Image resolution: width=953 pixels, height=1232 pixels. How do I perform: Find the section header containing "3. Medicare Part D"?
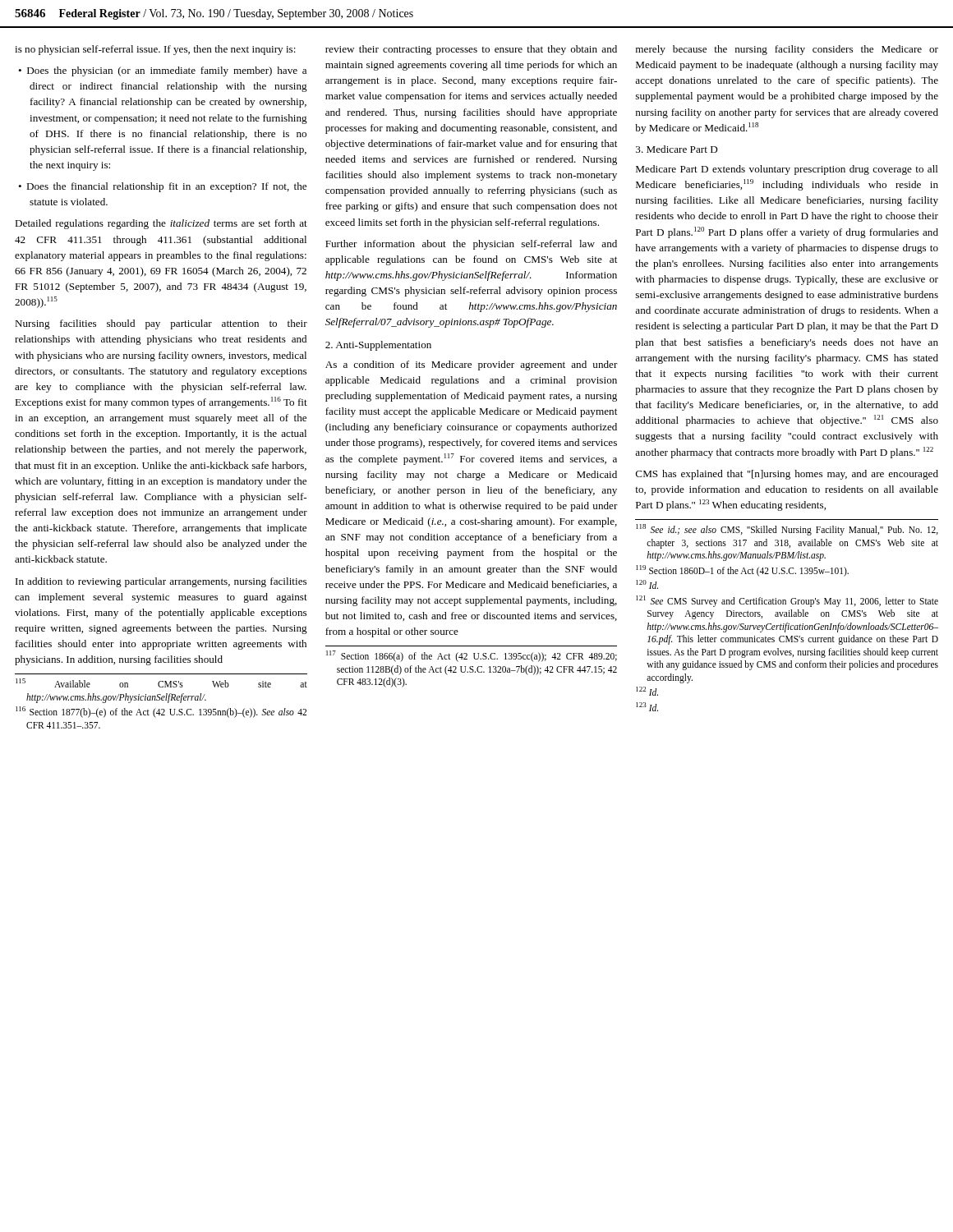[677, 149]
